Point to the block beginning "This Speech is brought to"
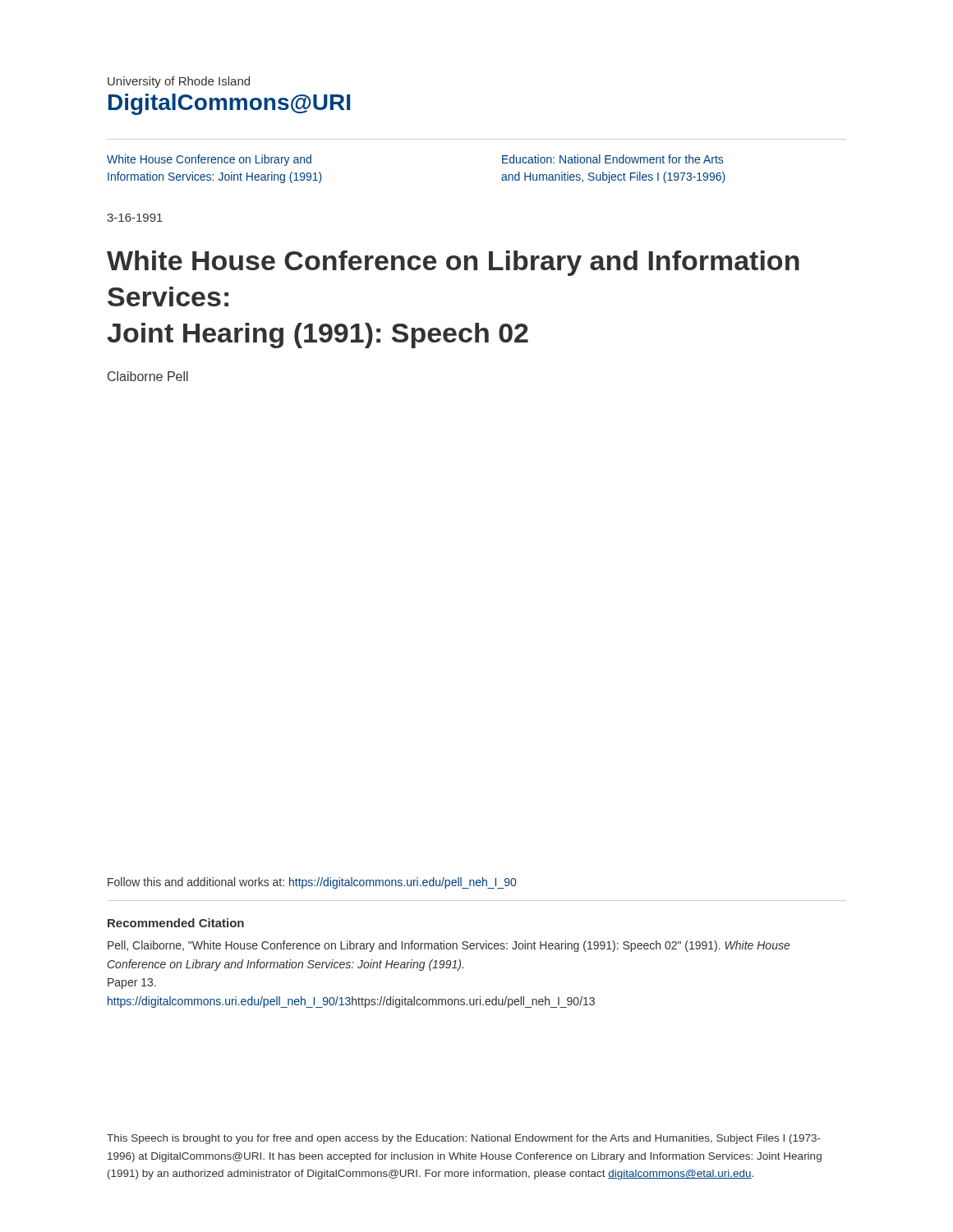This screenshot has height=1232, width=953. tap(464, 1156)
